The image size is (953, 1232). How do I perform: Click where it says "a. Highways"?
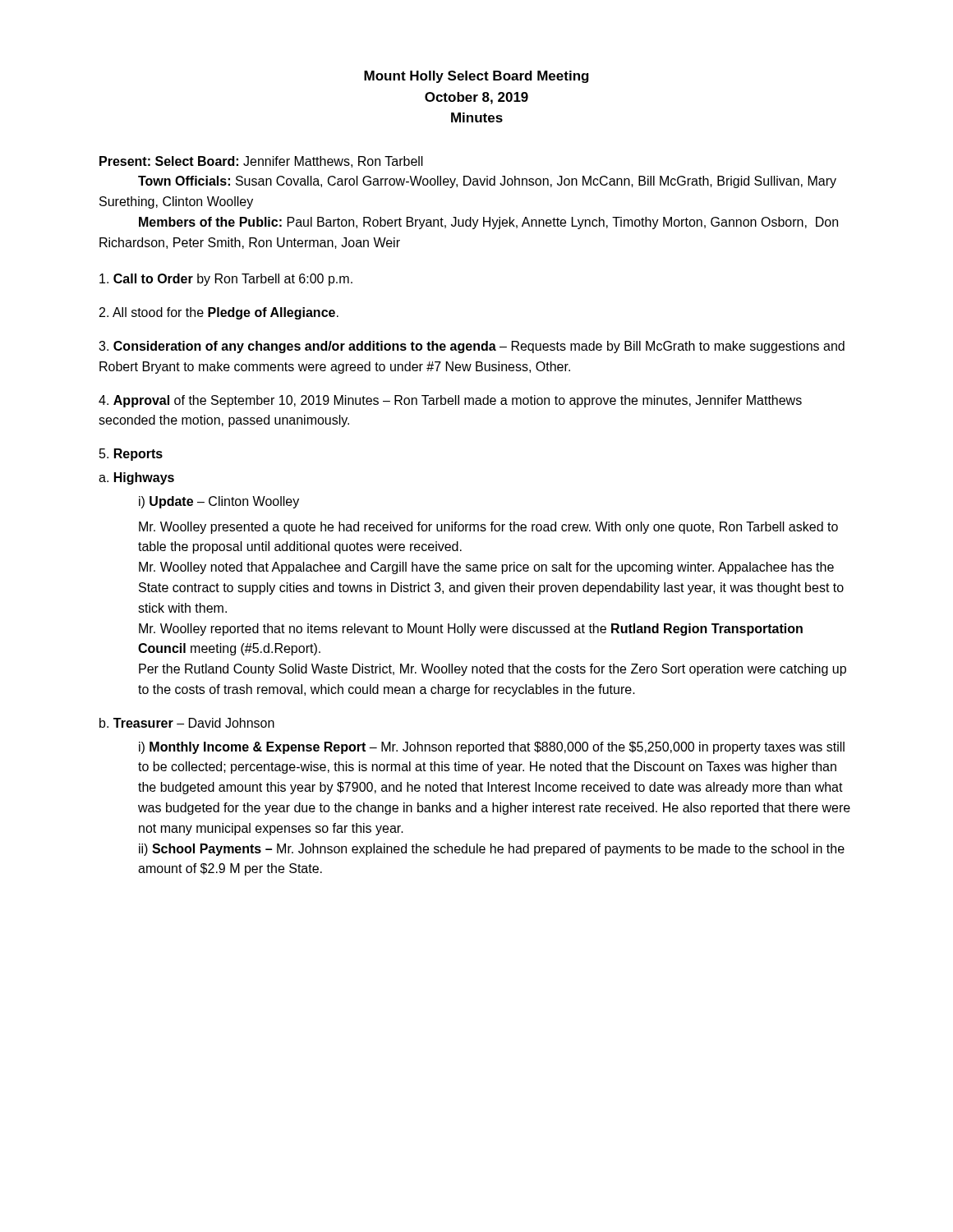pyautogui.click(x=137, y=478)
